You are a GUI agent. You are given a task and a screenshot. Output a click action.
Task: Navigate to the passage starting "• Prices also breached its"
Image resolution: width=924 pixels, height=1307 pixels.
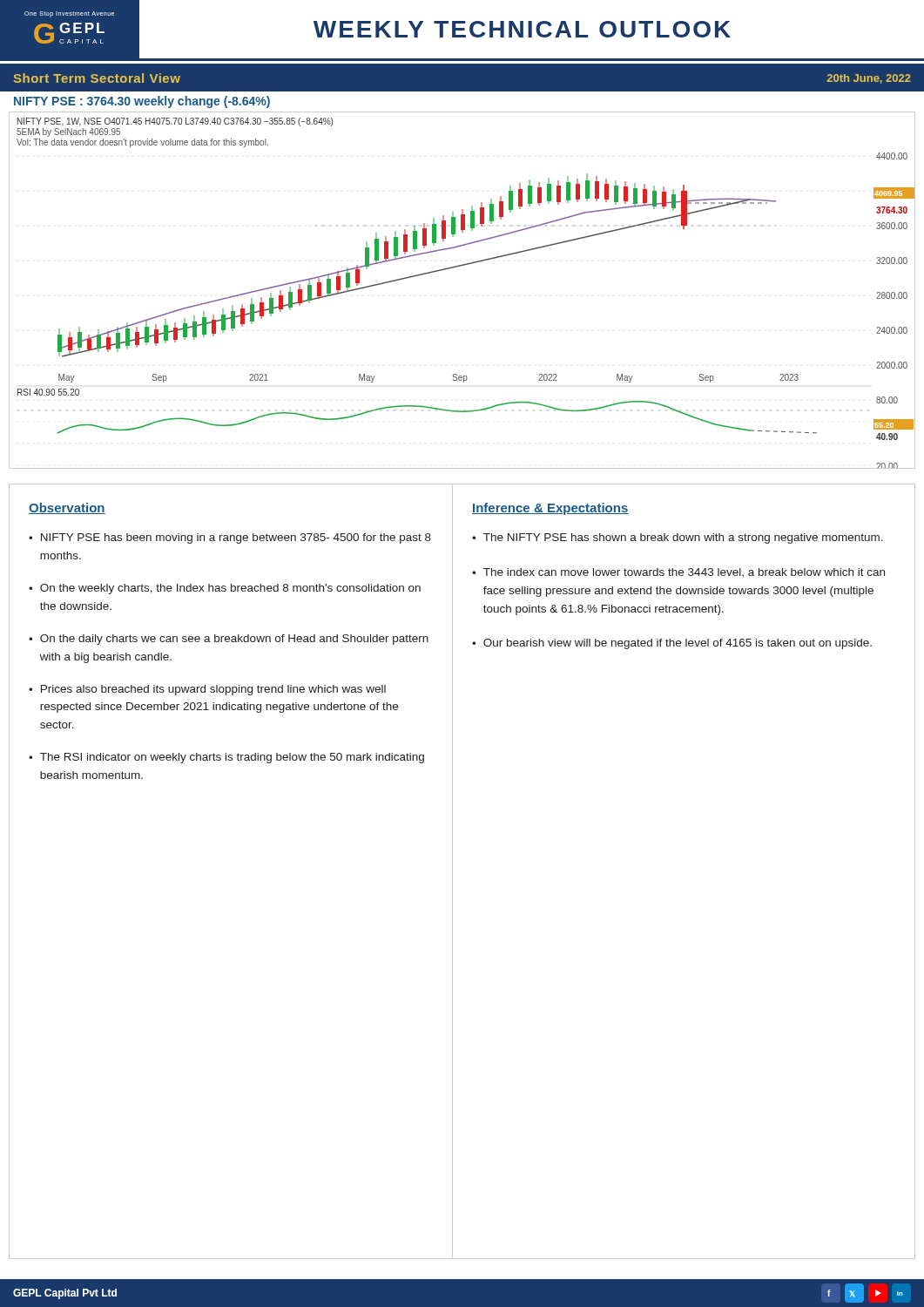(231, 707)
